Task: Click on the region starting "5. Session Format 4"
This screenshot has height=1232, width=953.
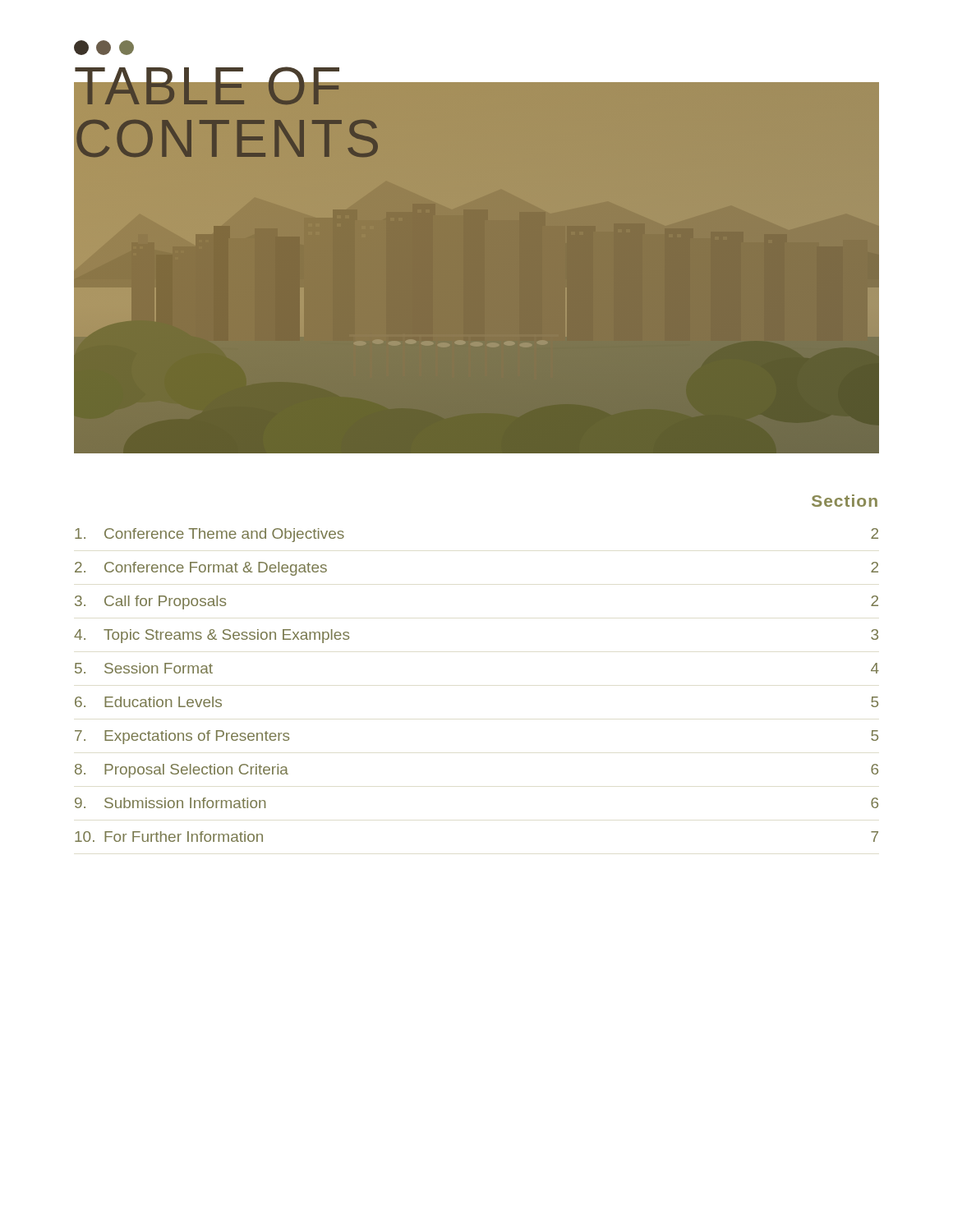Action: [x=153, y=667]
